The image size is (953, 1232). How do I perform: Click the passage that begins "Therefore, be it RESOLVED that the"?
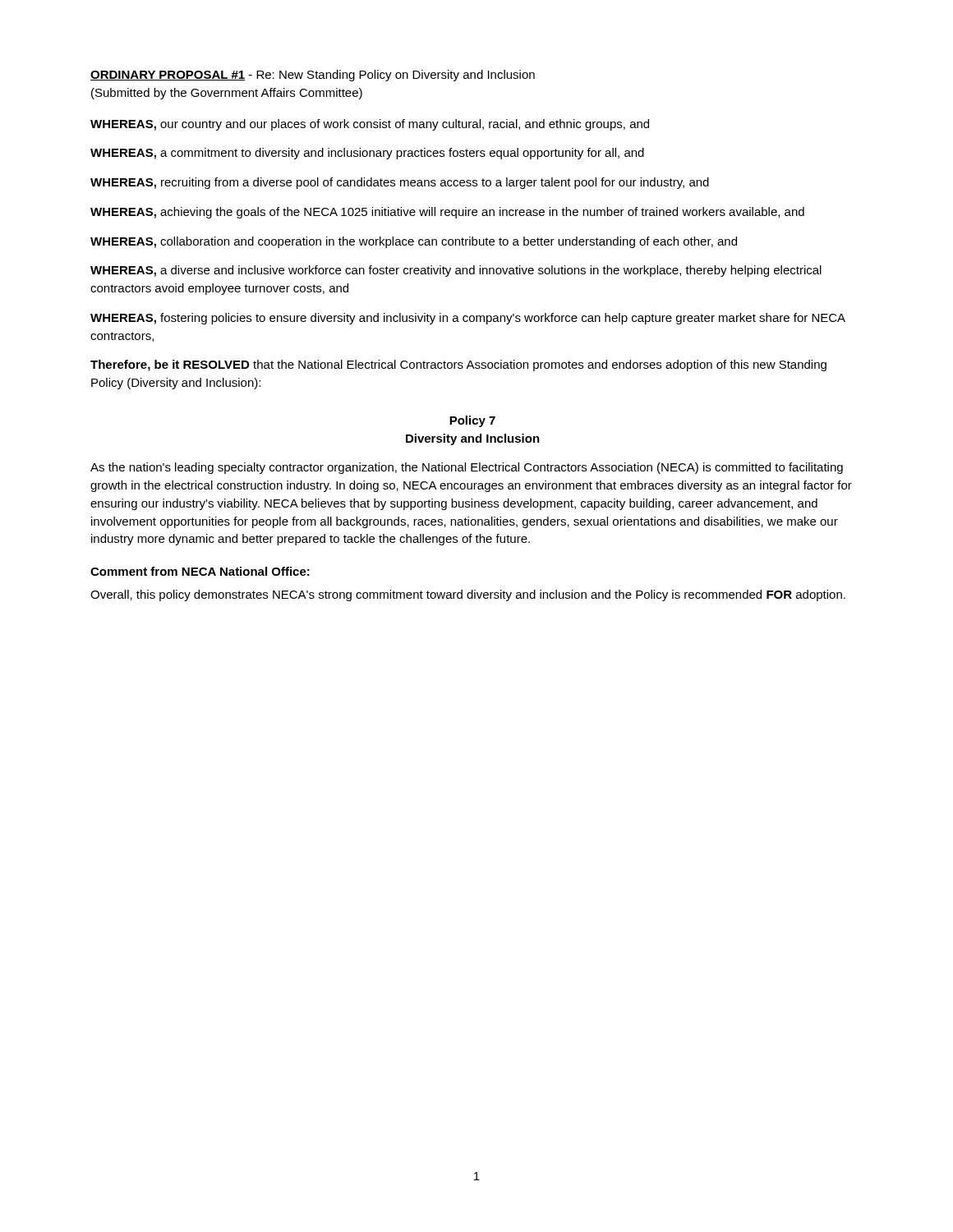[x=459, y=373]
